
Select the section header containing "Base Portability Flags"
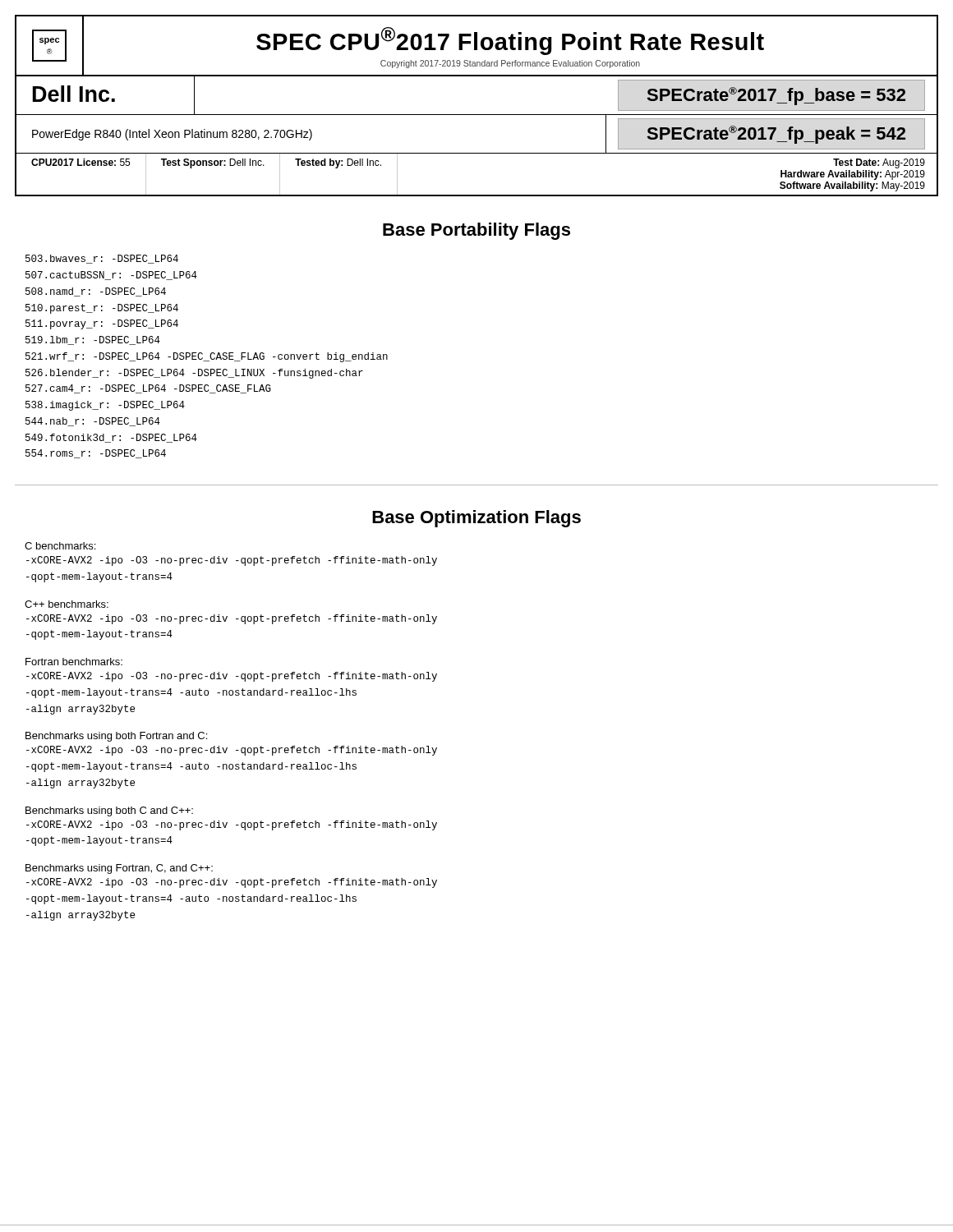point(476,230)
